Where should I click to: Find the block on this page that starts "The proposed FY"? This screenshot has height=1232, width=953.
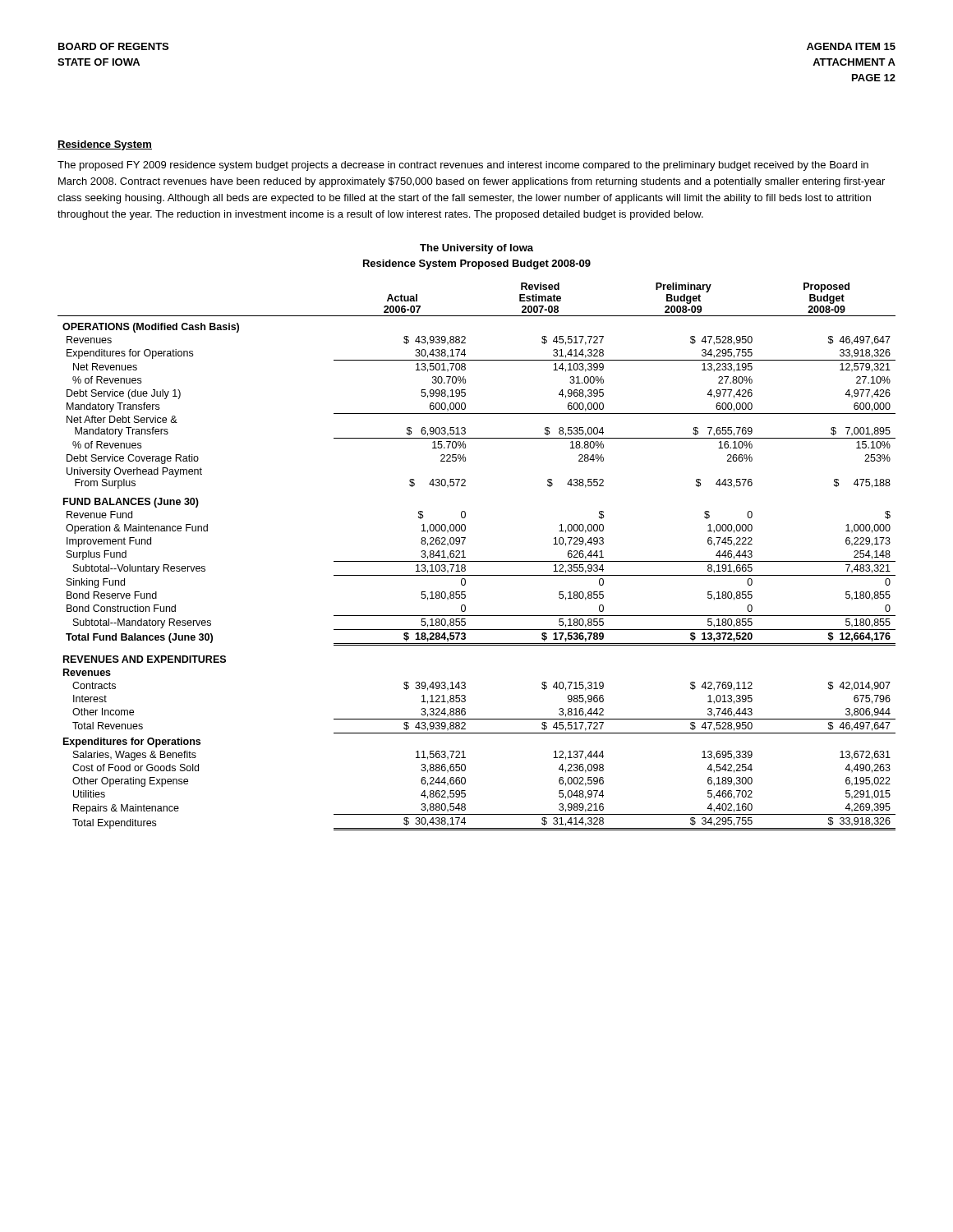(471, 189)
